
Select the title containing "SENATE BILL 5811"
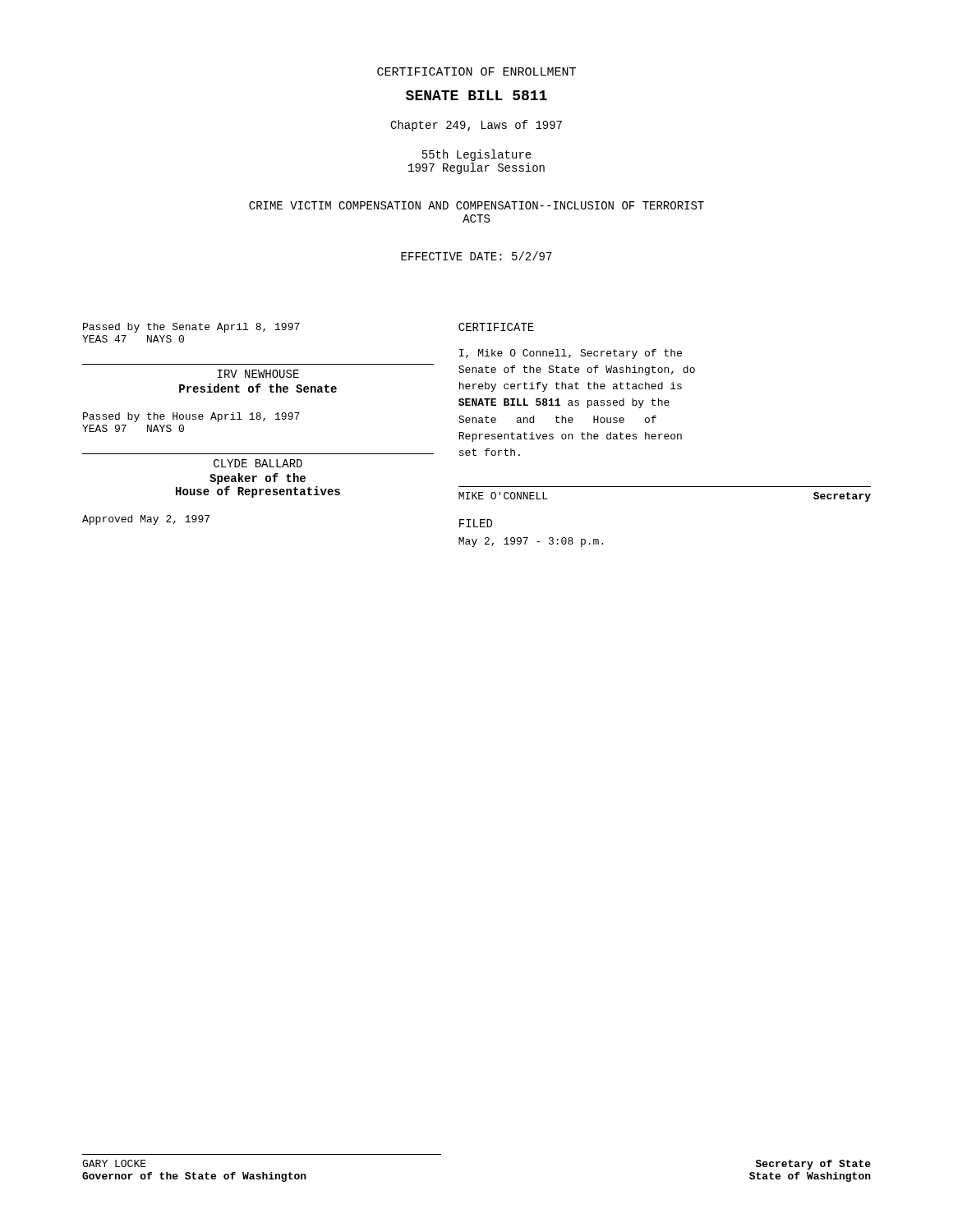(476, 96)
